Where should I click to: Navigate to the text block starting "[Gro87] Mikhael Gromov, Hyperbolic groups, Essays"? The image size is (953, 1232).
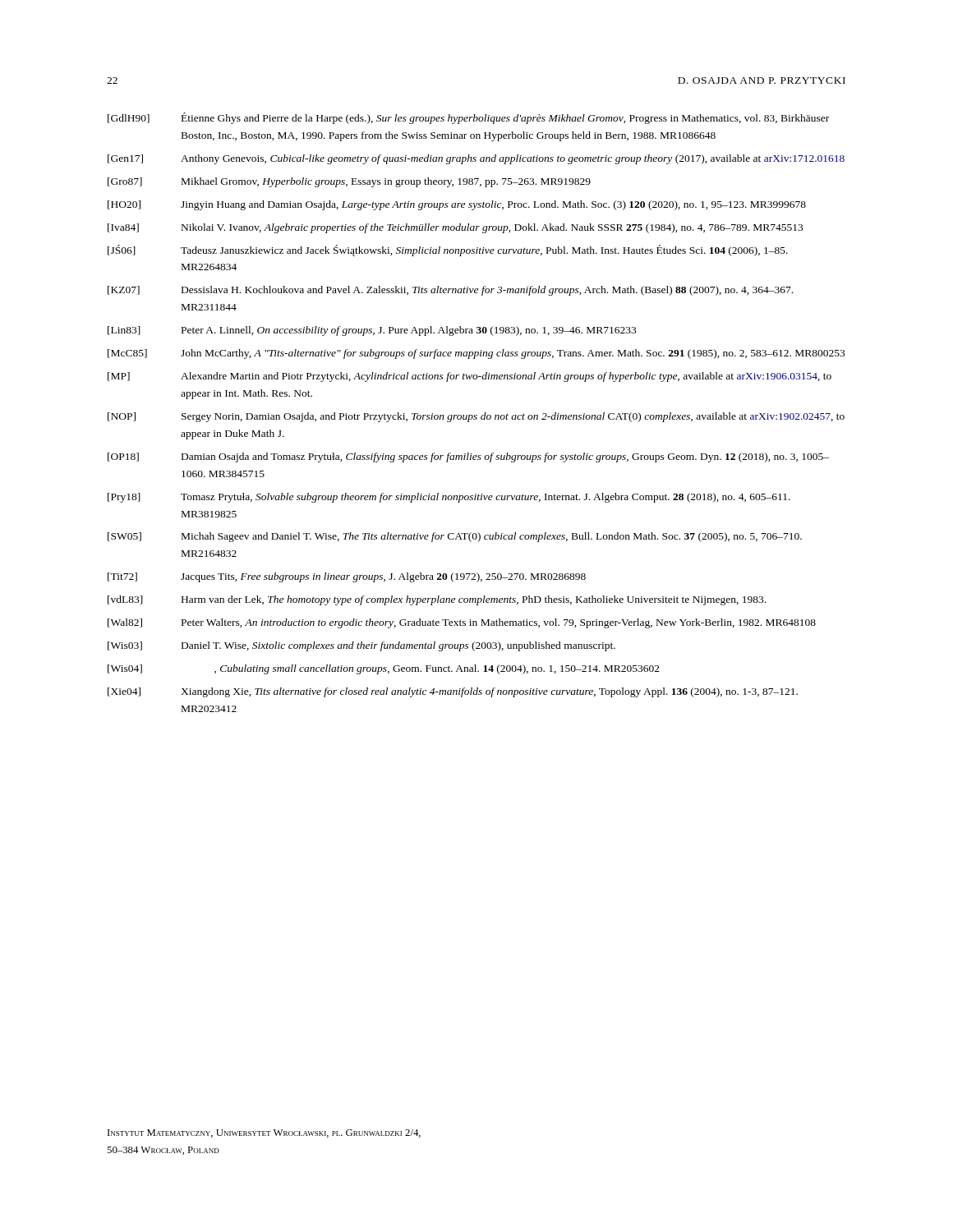(x=476, y=182)
